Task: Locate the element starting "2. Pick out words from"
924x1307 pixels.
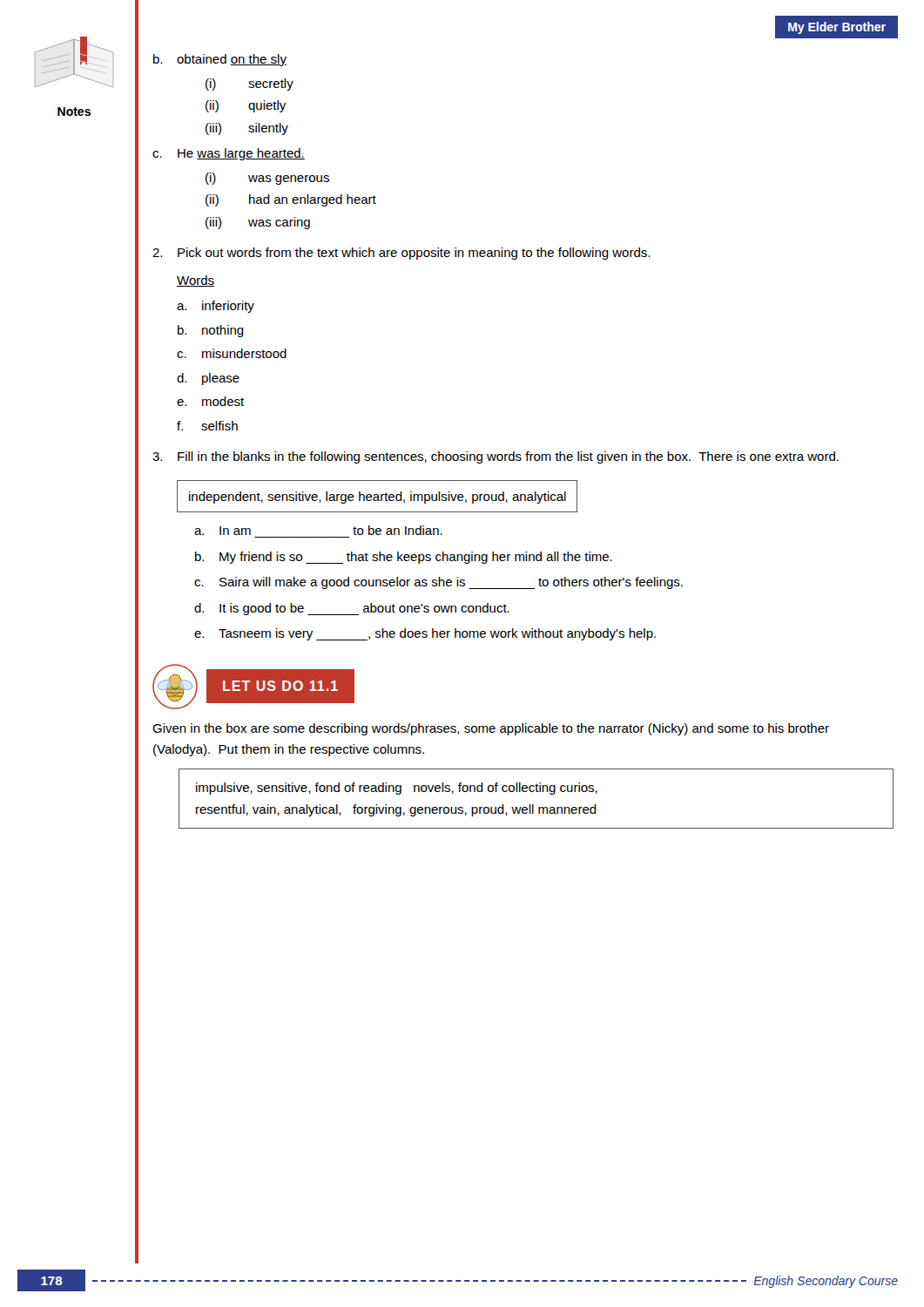Action: click(x=401, y=254)
